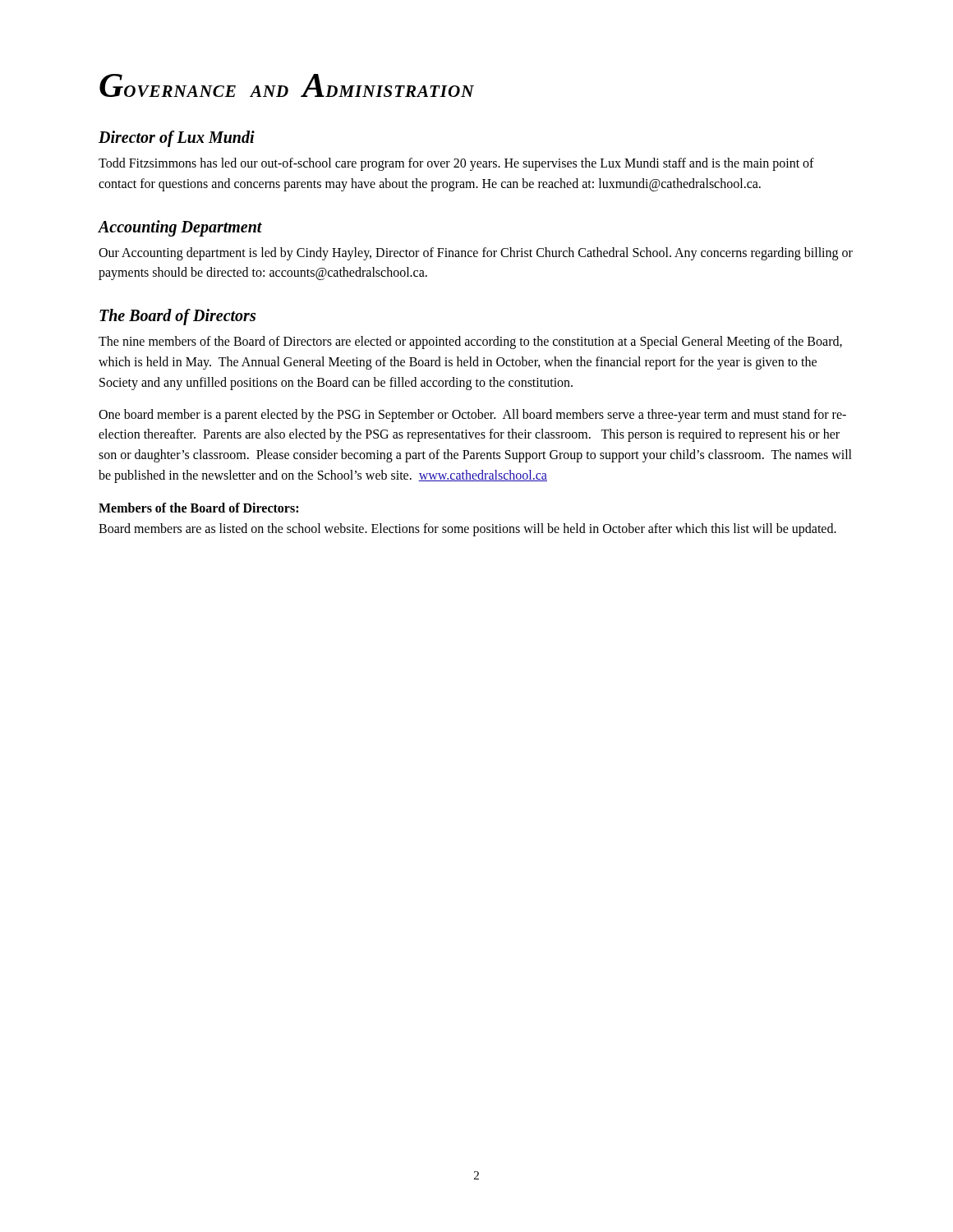Find the section header with the text "Accounting Department"
953x1232 pixels.
coord(180,226)
